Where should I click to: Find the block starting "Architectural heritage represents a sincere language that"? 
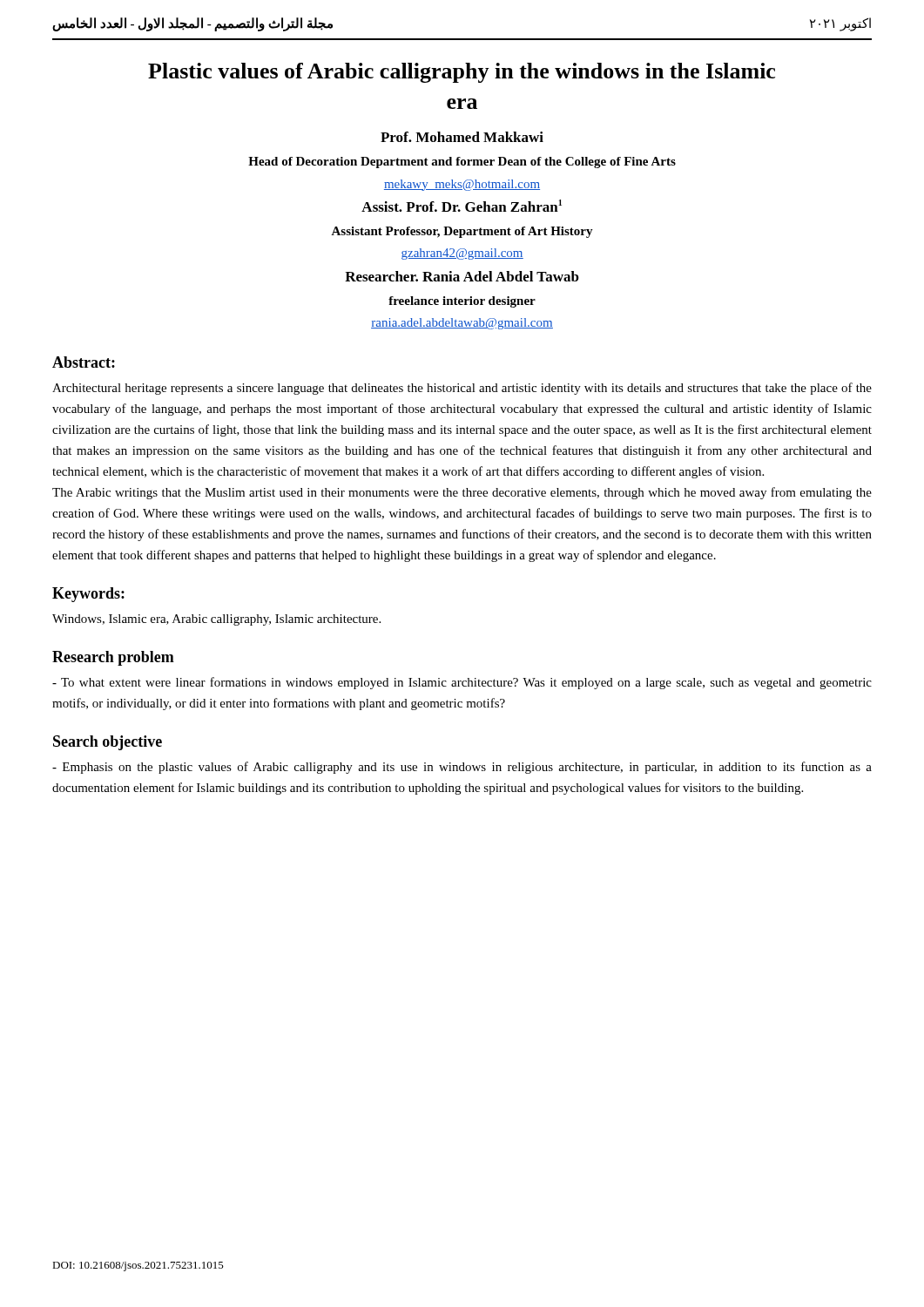[462, 471]
